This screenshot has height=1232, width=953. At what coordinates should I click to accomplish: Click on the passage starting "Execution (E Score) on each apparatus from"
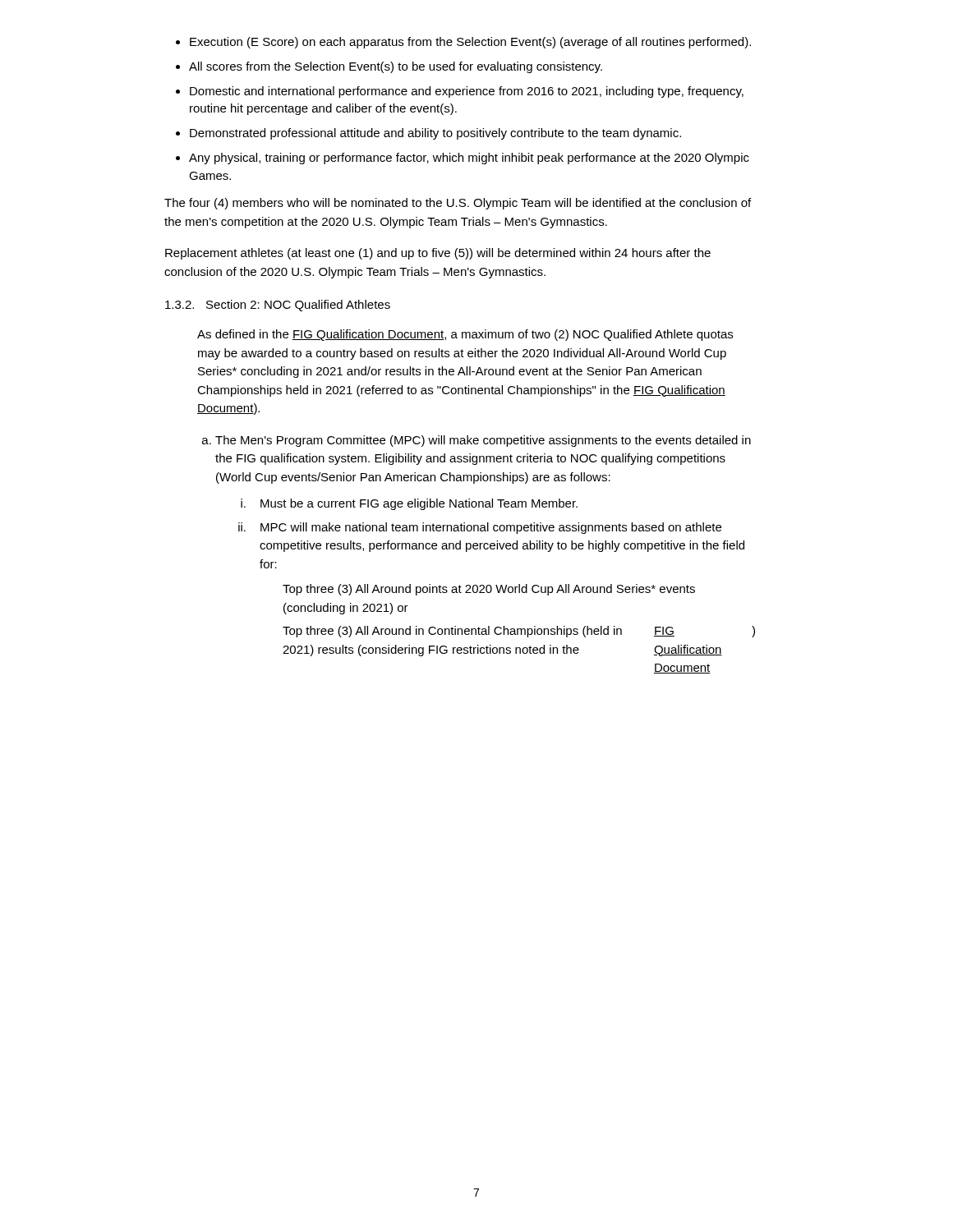(x=460, y=109)
